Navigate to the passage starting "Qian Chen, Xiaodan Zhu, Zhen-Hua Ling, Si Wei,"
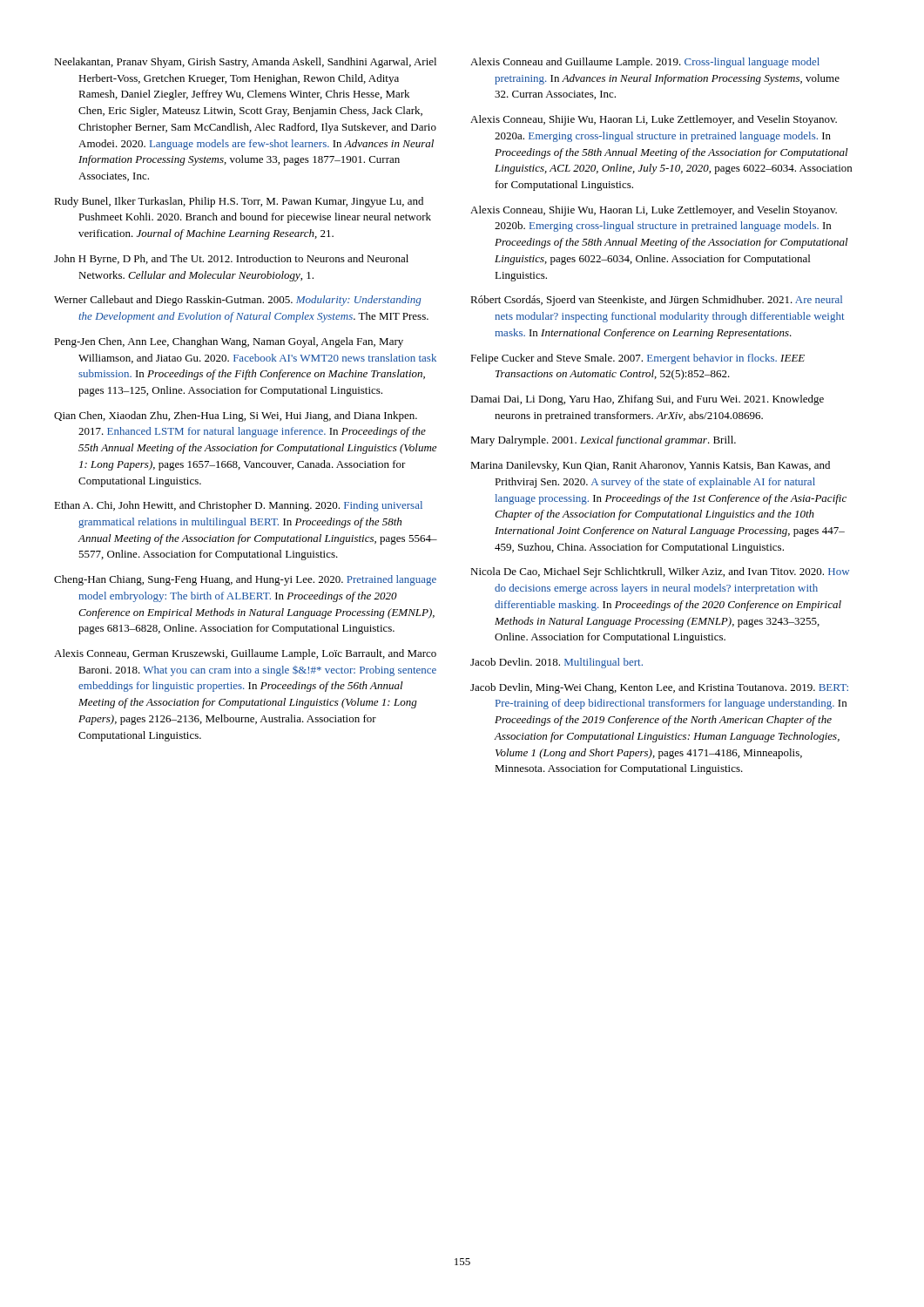The height and width of the screenshot is (1307, 924). tap(245, 448)
